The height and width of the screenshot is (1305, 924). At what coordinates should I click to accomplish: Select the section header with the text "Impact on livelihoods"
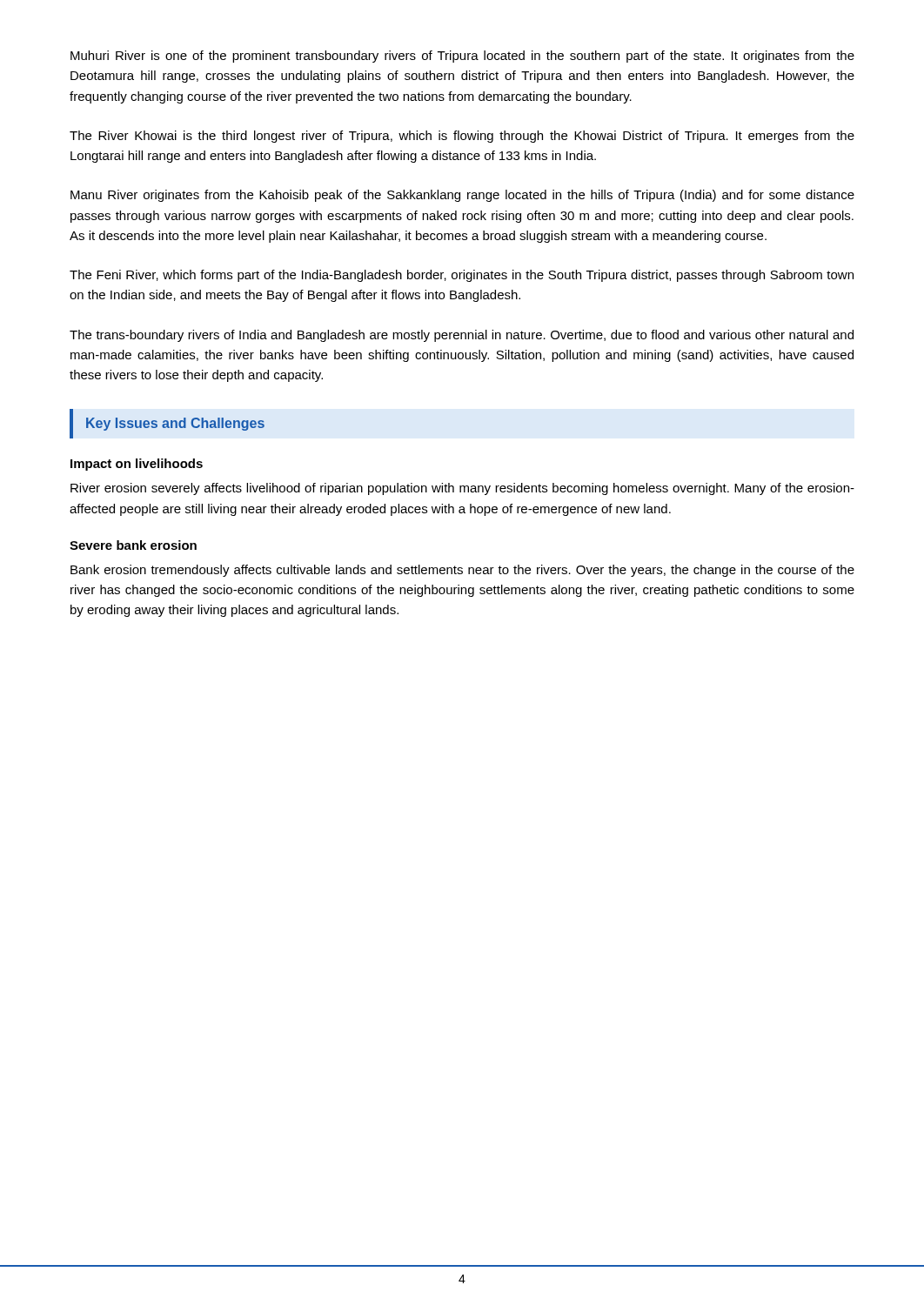pyautogui.click(x=136, y=463)
